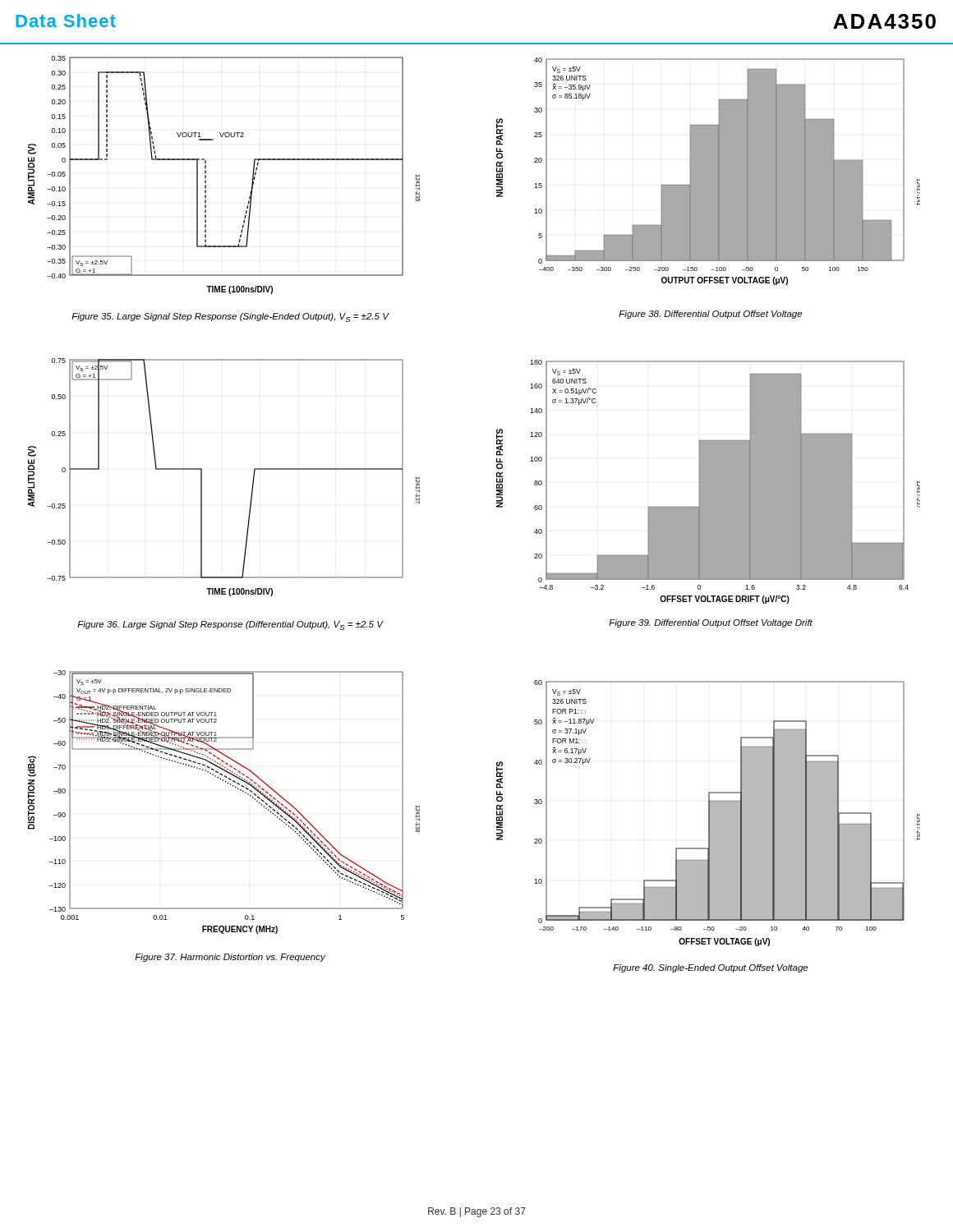Find the text block starting "Figure 36. Large Signal Step Response"
Viewport: 953px width, 1232px height.
pos(230,626)
